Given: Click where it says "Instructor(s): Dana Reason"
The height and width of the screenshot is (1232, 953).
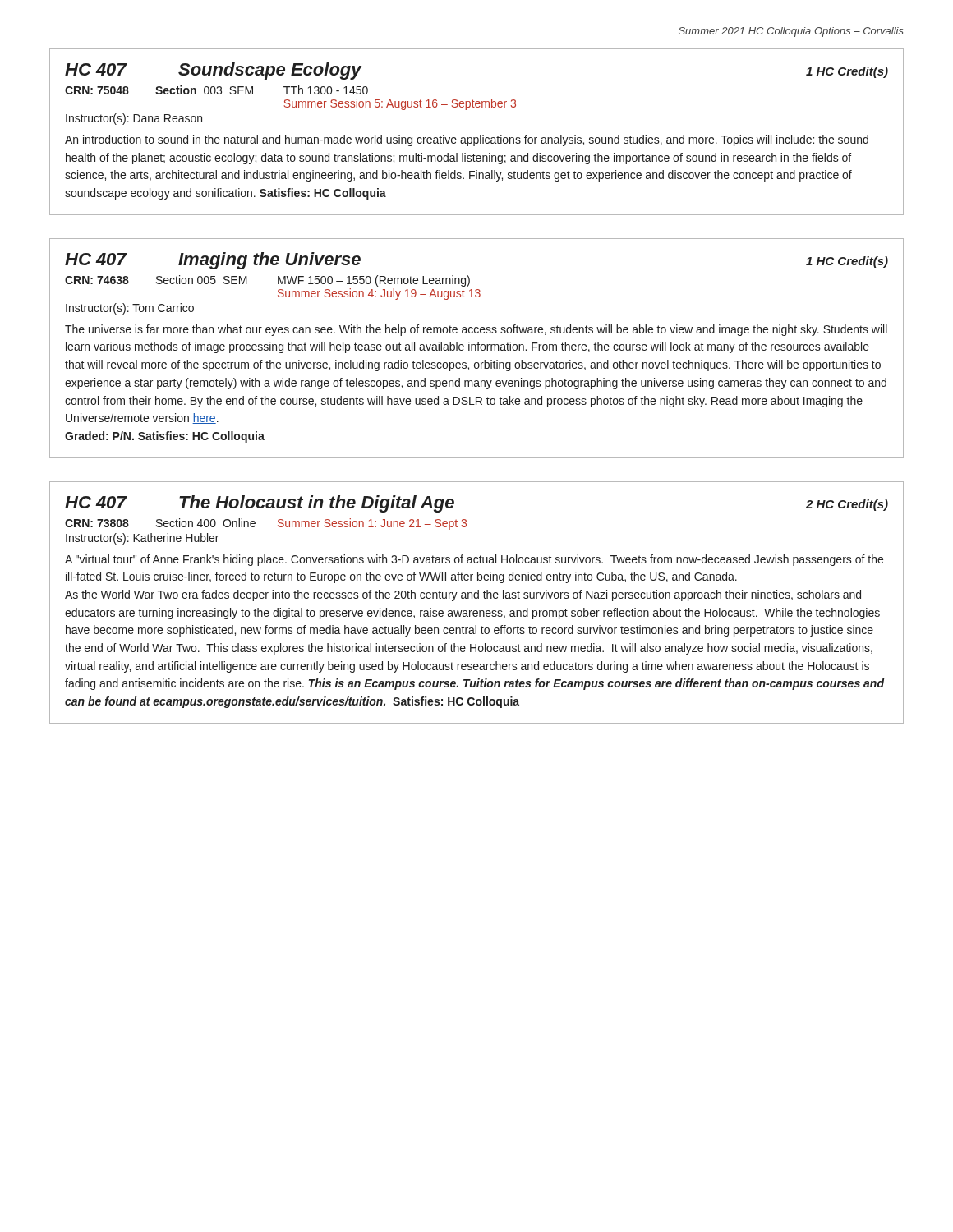Looking at the screenshot, I should (134, 118).
